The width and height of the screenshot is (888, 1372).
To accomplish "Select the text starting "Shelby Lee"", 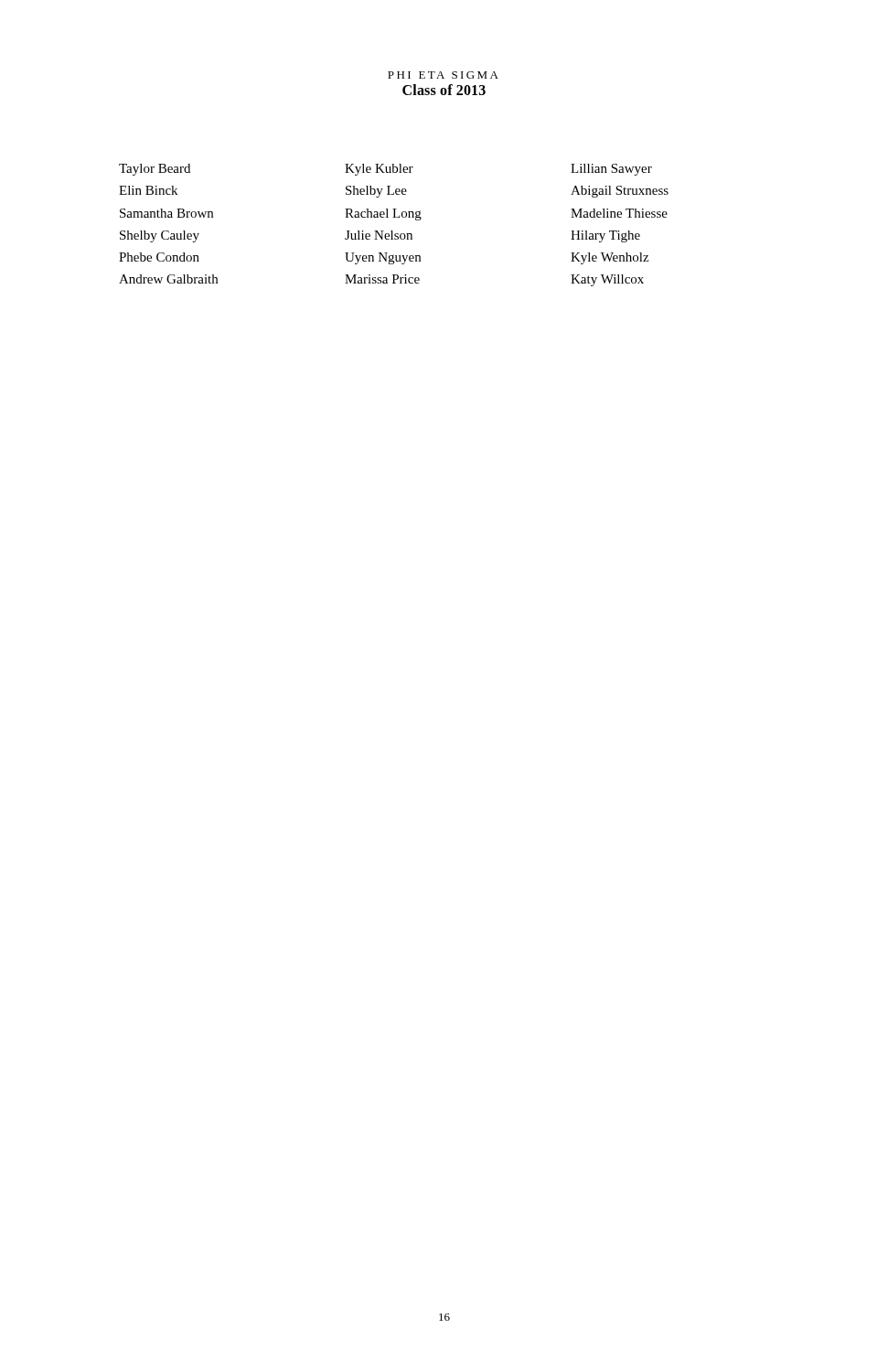I will tap(376, 191).
